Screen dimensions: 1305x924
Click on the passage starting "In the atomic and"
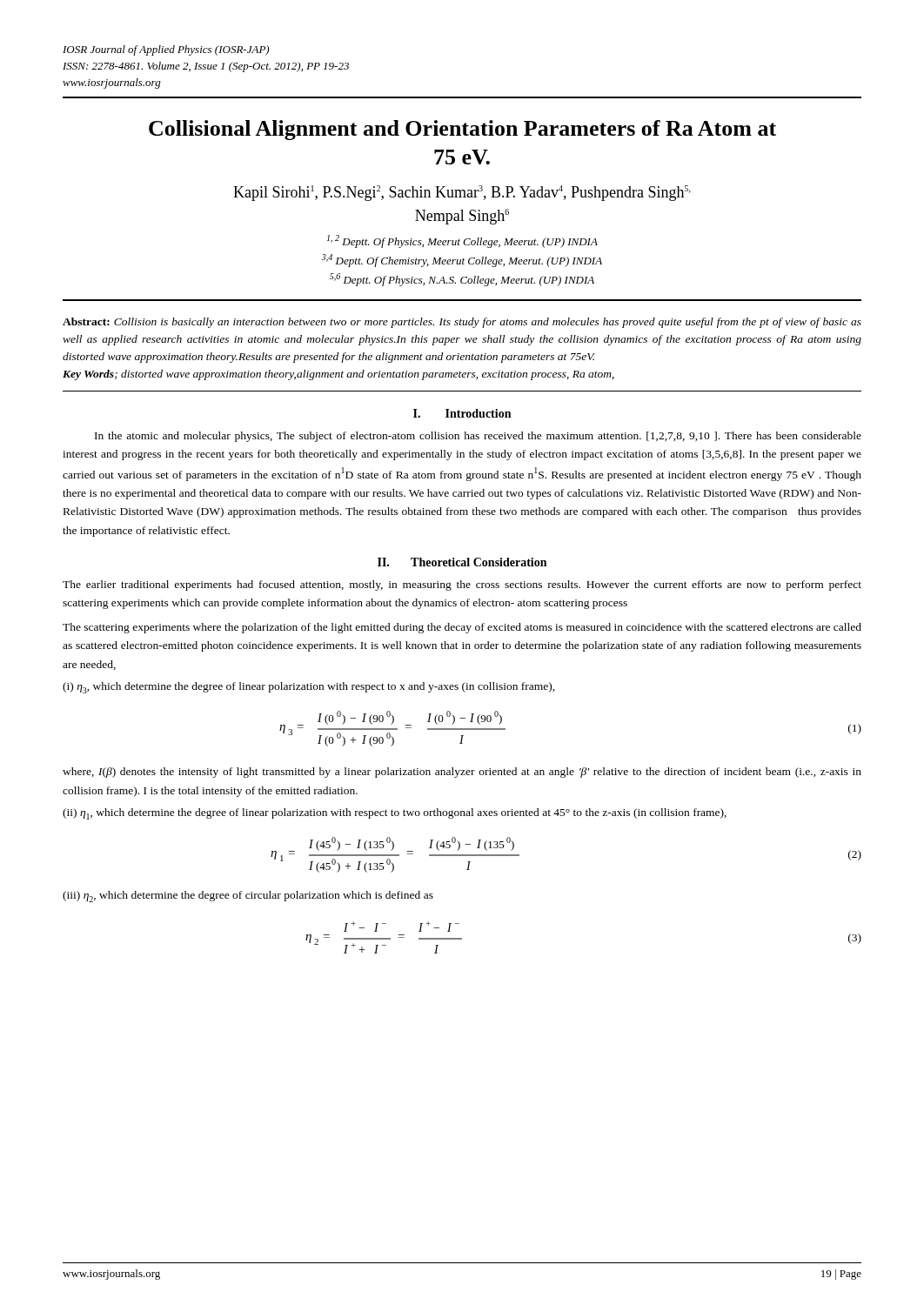[x=462, y=483]
